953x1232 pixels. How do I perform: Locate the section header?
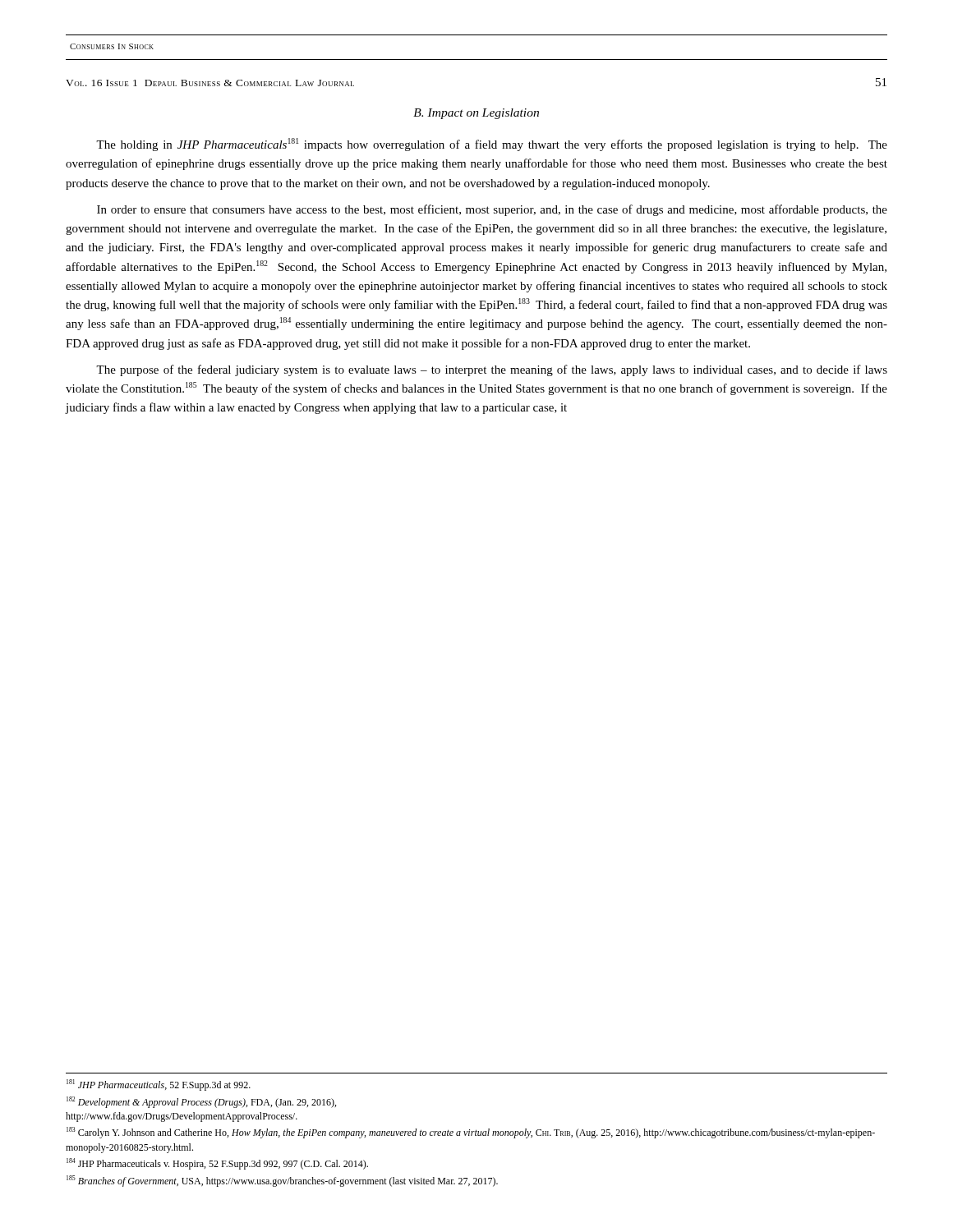click(x=476, y=112)
